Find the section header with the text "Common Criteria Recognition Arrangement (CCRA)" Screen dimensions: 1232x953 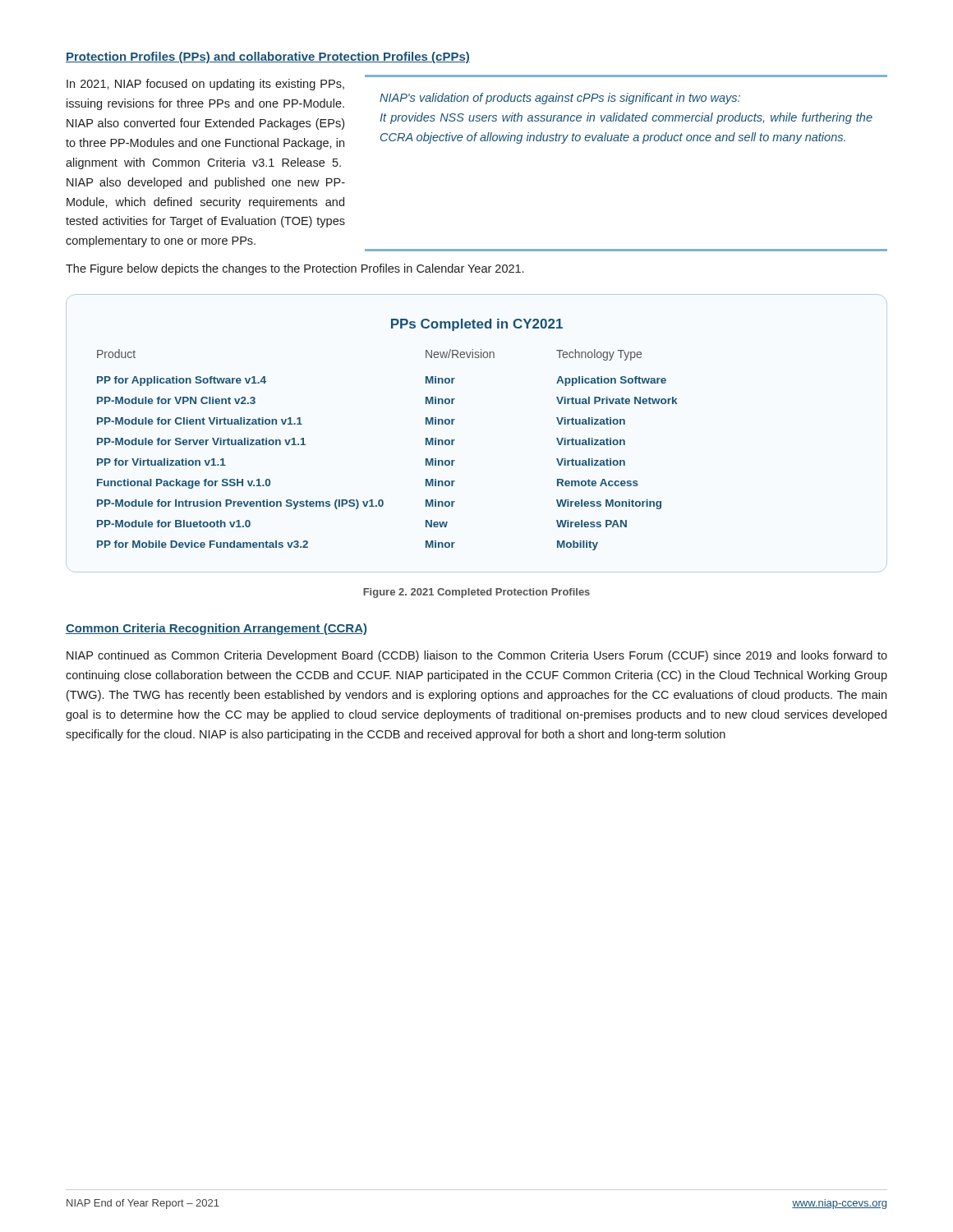click(216, 628)
